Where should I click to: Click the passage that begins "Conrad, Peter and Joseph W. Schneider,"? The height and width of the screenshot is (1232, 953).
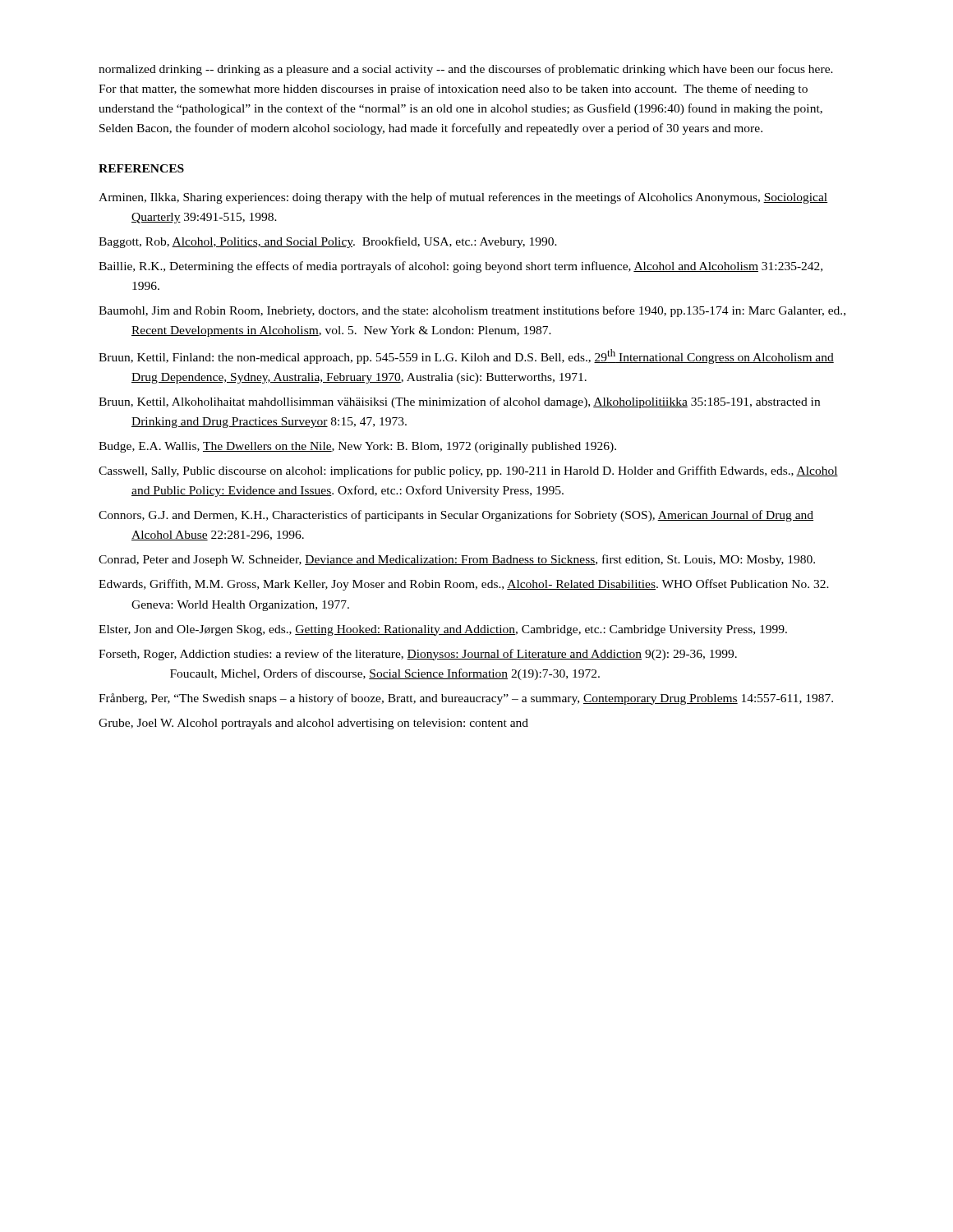[x=457, y=559]
